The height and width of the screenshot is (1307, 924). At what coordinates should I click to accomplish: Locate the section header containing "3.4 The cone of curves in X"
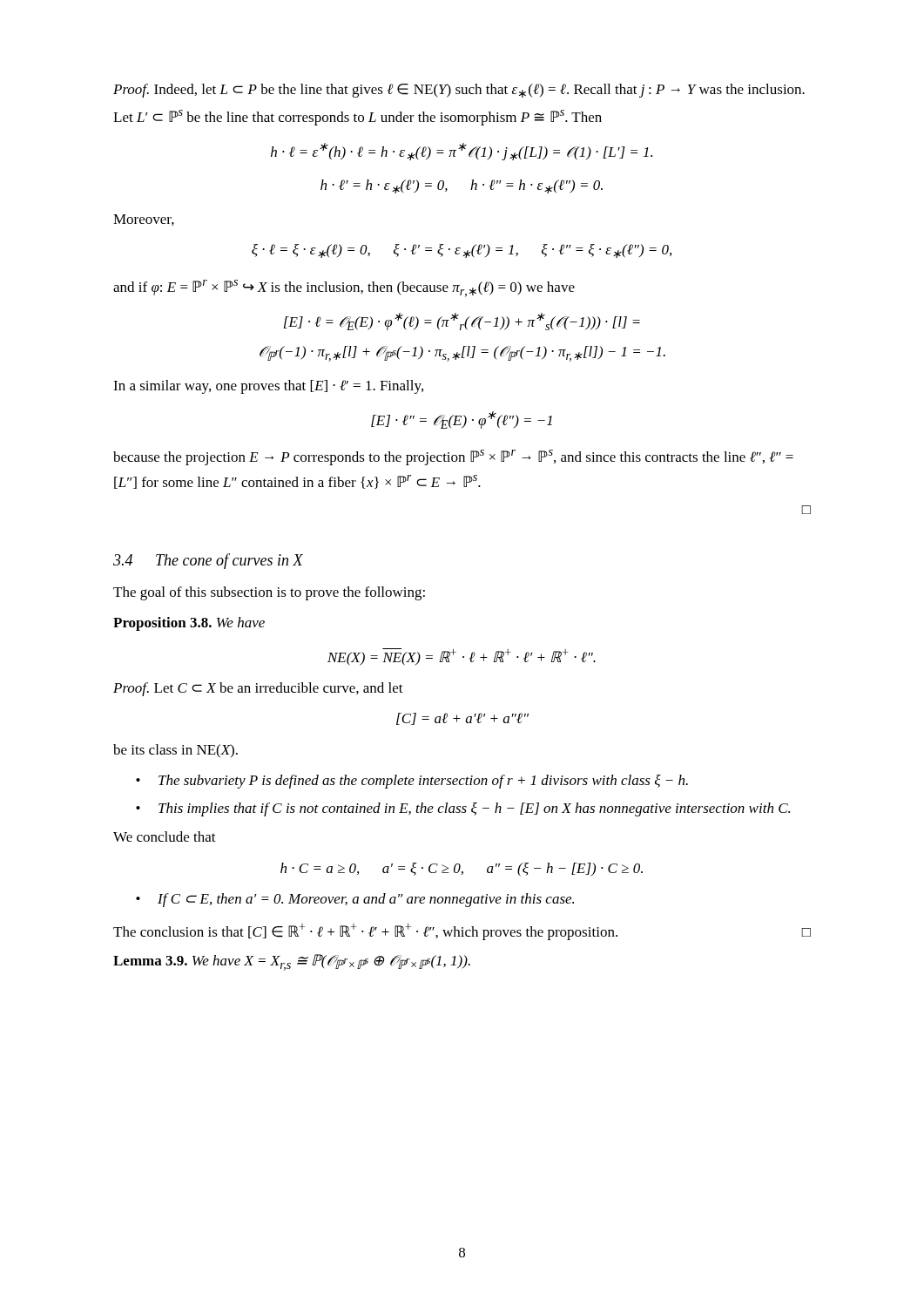pyautogui.click(x=208, y=560)
